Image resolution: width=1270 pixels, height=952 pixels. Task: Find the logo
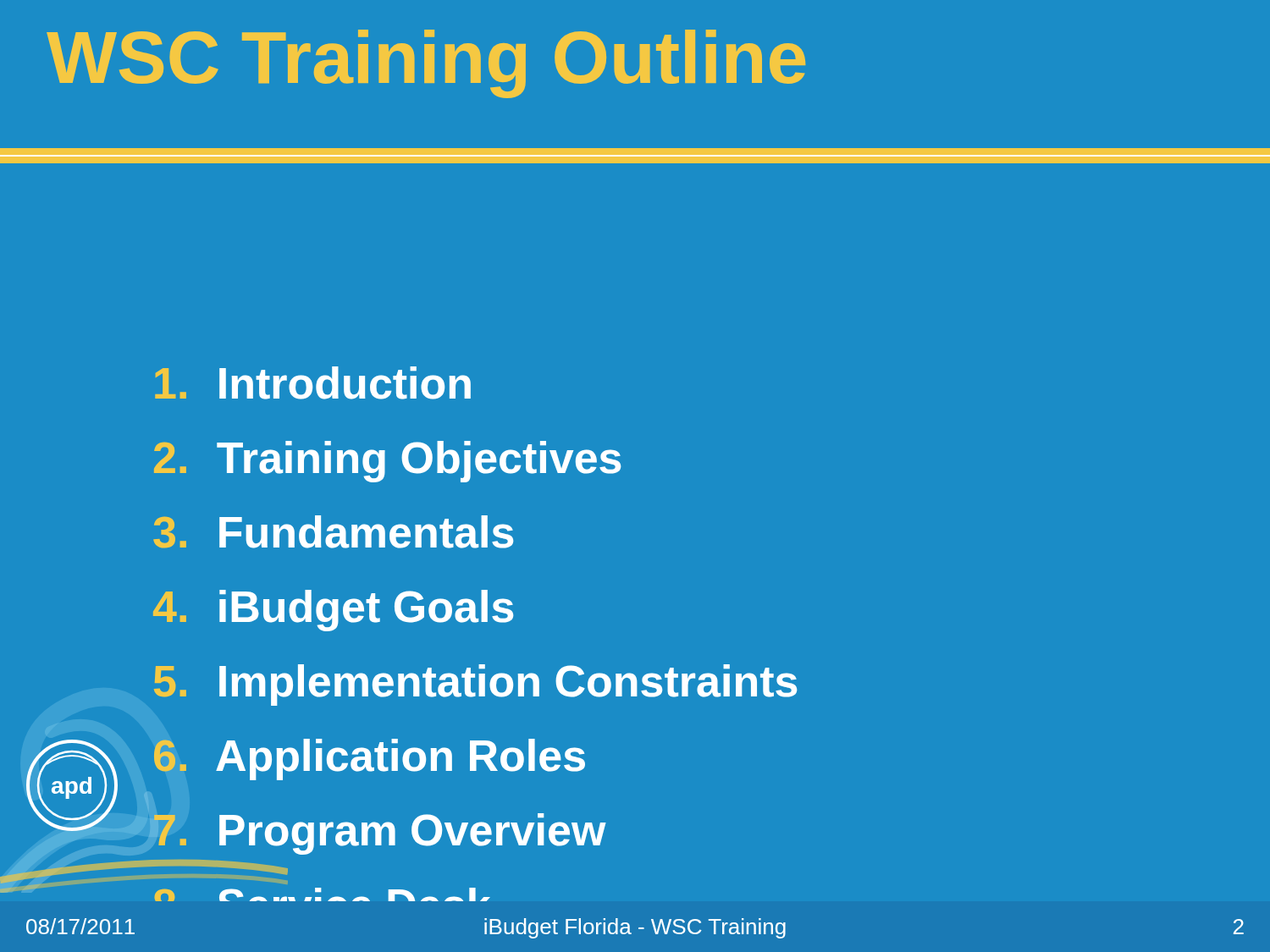coord(72,785)
